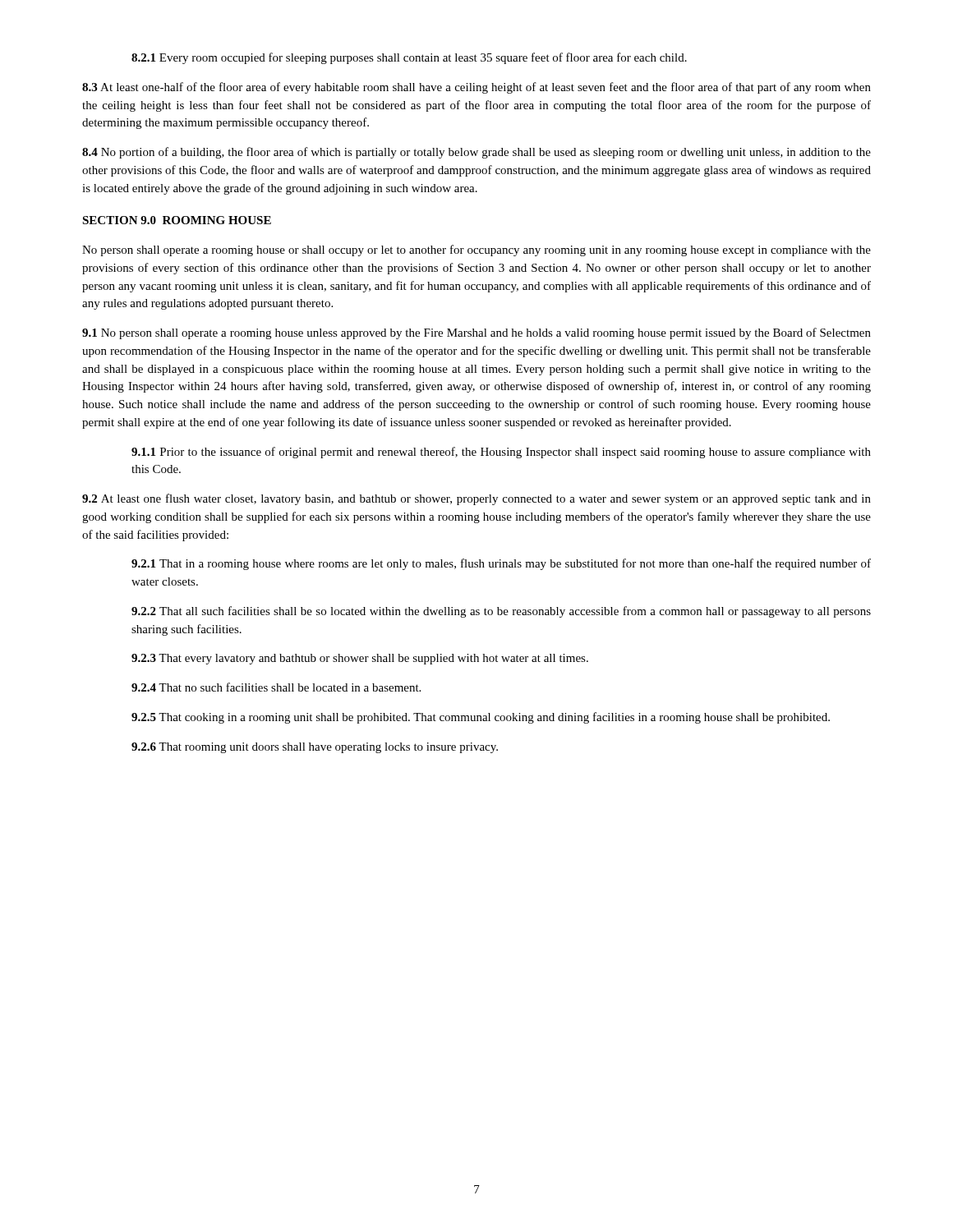Select the text starting "9.2.1 That in a rooming house where"
This screenshot has width=953, height=1232.
(501, 573)
